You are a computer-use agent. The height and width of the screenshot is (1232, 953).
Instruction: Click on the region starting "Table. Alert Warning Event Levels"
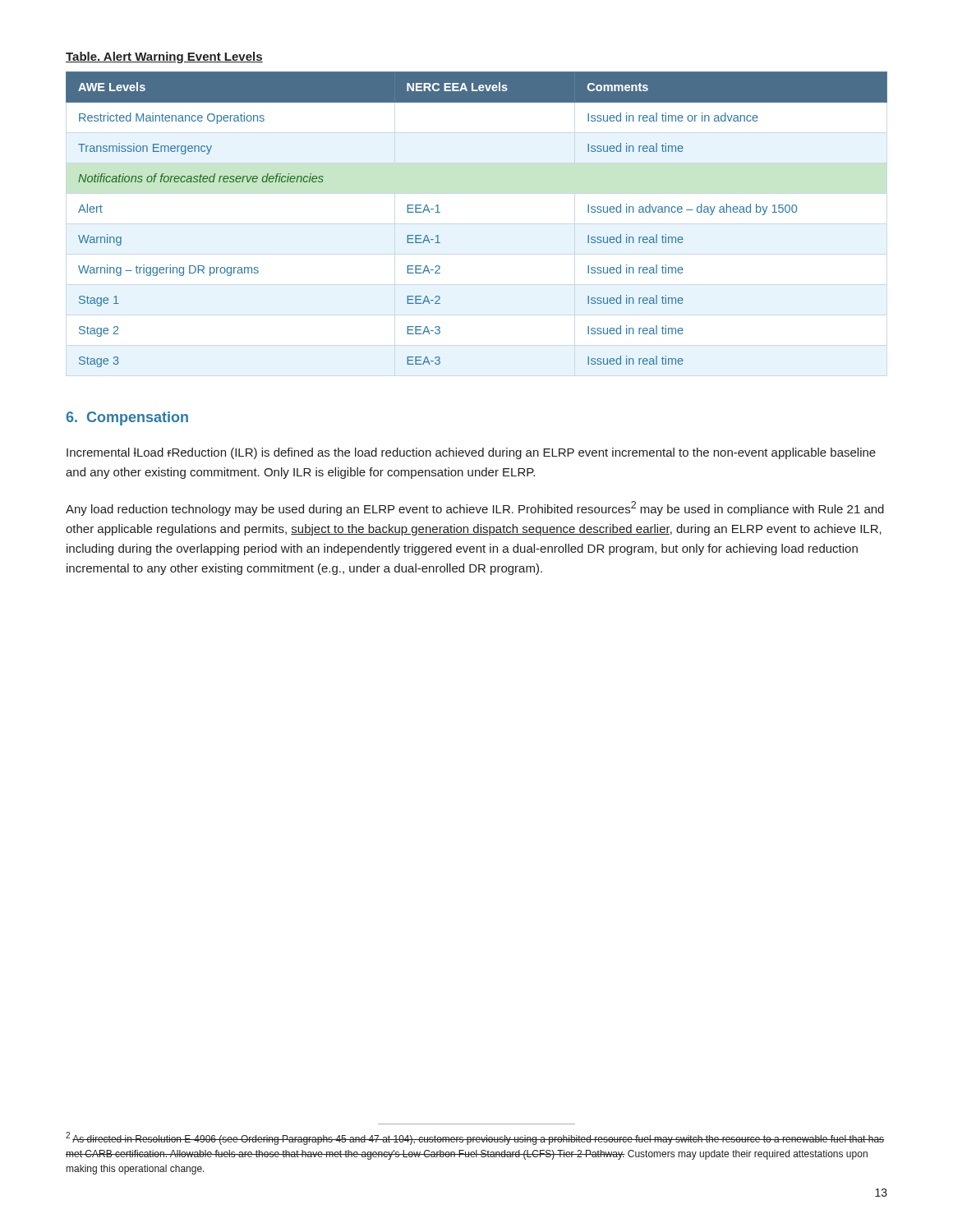click(164, 56)
